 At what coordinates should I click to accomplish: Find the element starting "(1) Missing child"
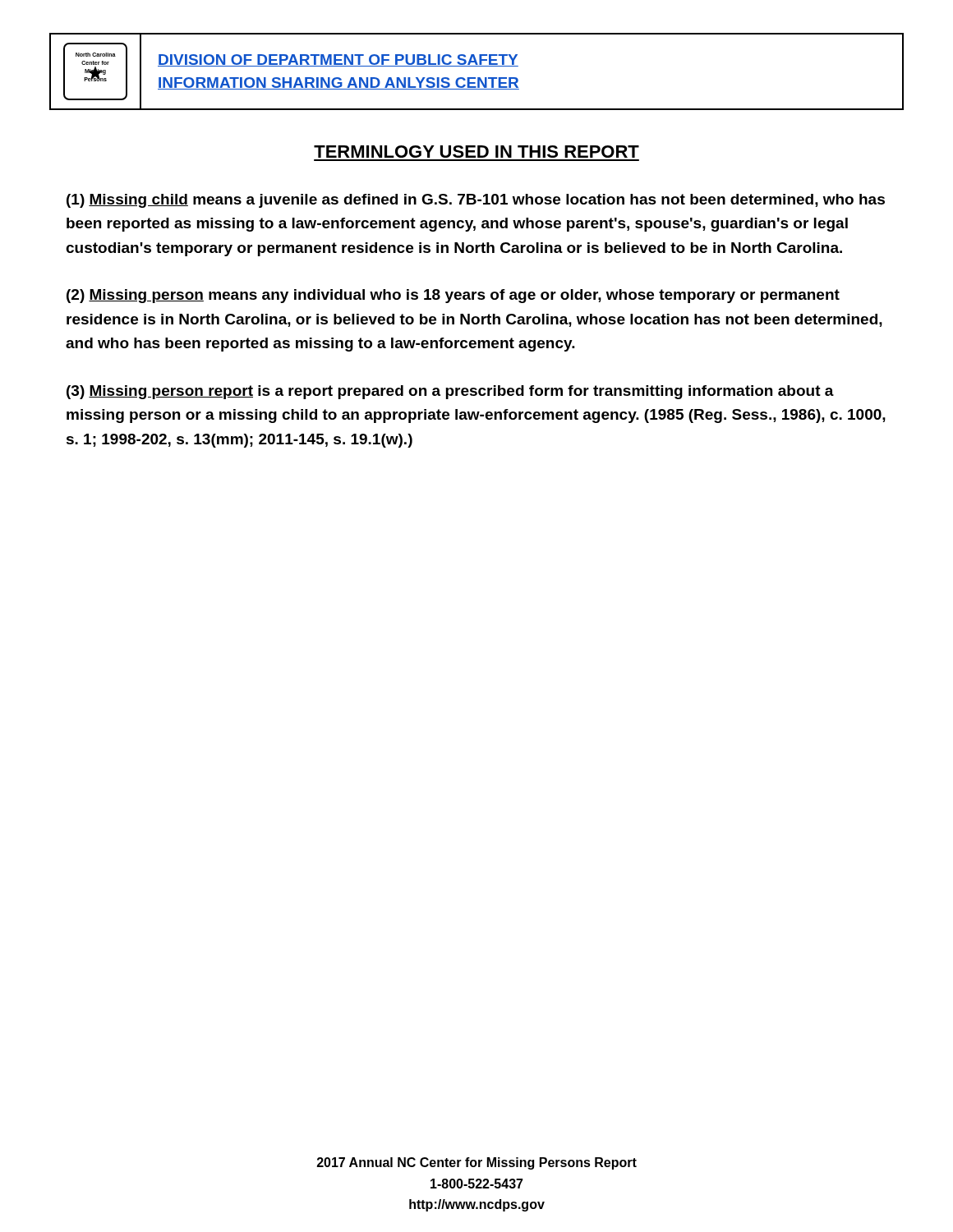point(476,224)
